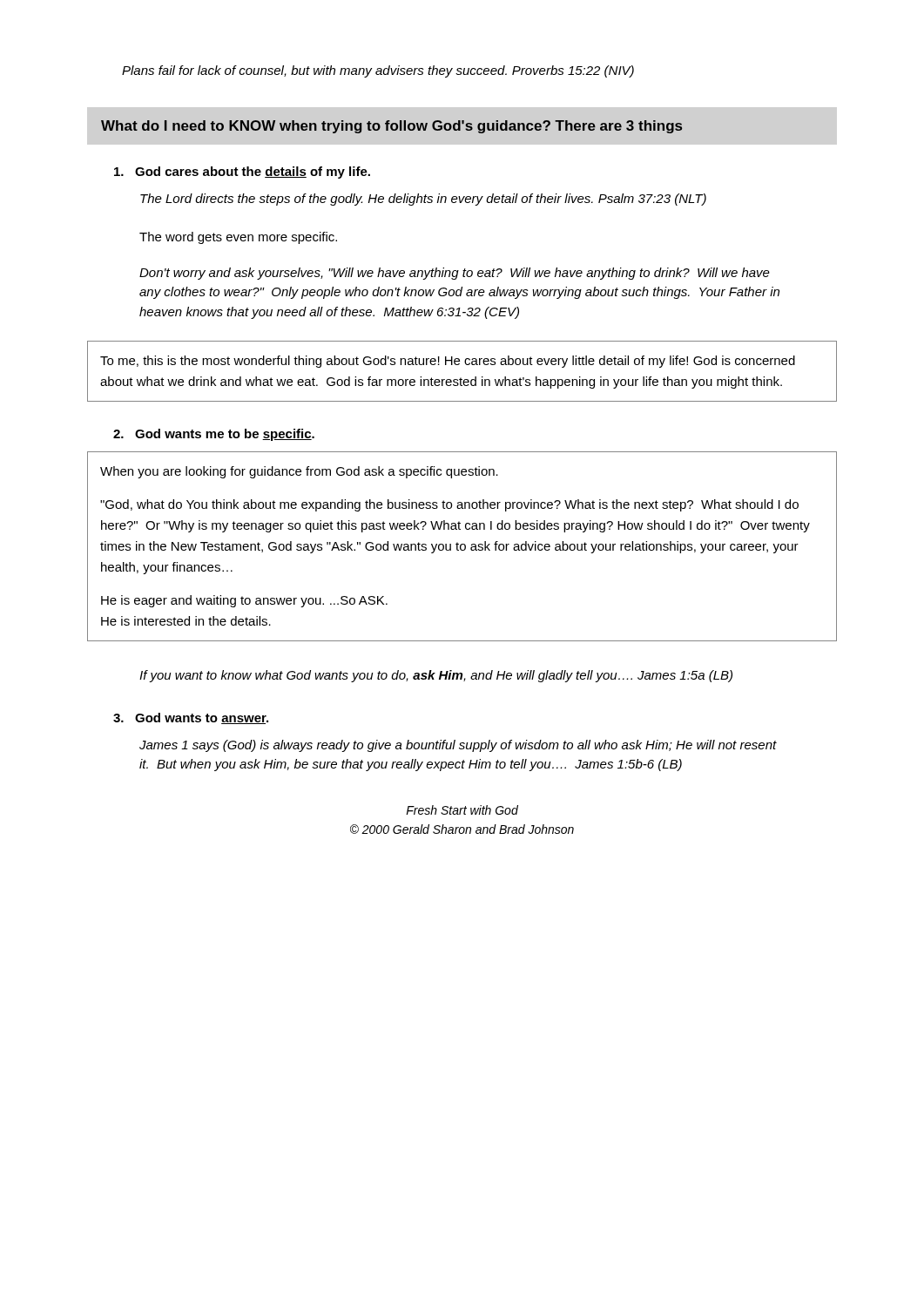The height and width of the screenshot is (1307, 924).
Task: Find the element starting "James 1 says (God) is always ready"
Action: click(x=462, y=755)
